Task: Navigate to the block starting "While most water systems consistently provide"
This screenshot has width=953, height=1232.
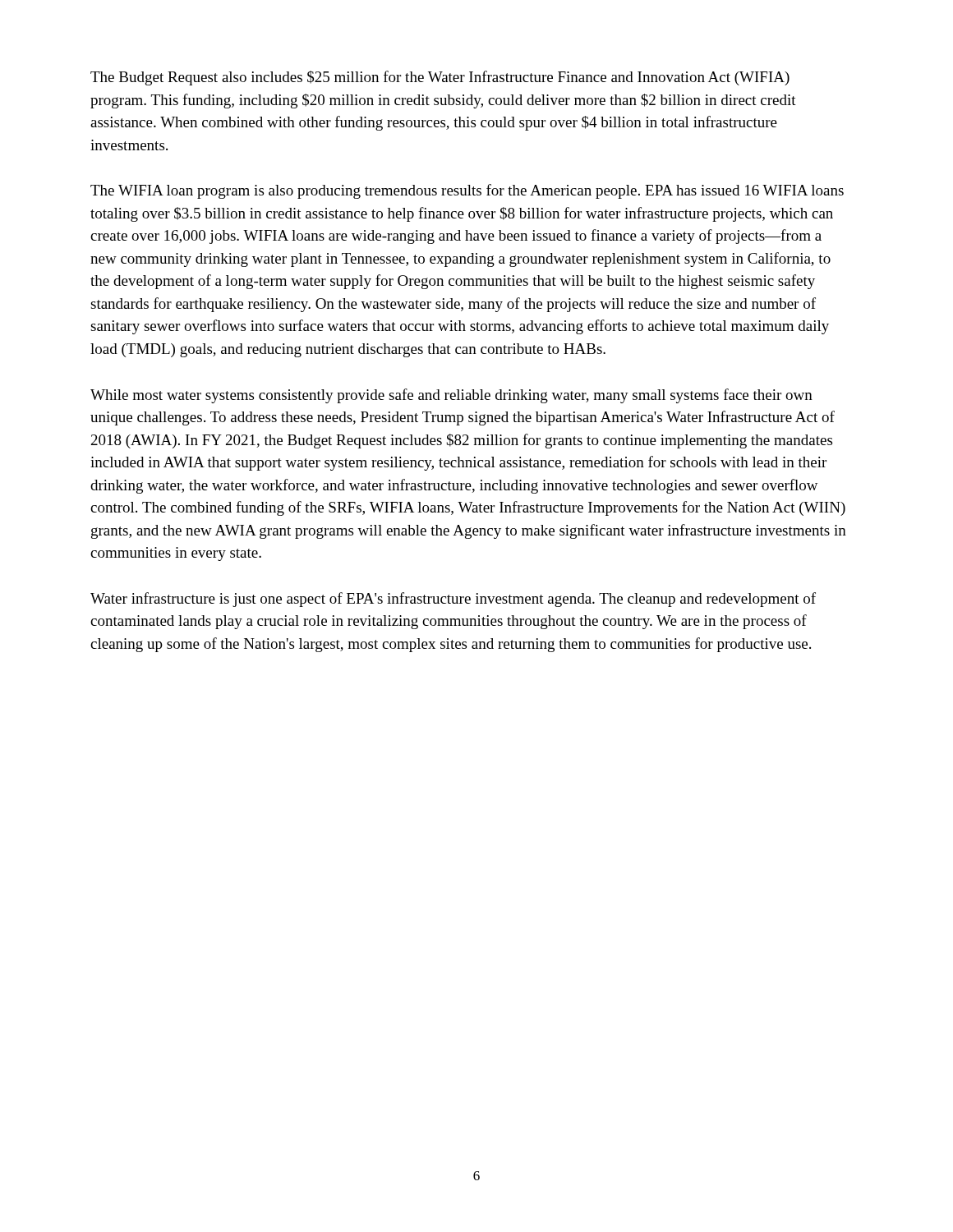Action: [468, 473]
